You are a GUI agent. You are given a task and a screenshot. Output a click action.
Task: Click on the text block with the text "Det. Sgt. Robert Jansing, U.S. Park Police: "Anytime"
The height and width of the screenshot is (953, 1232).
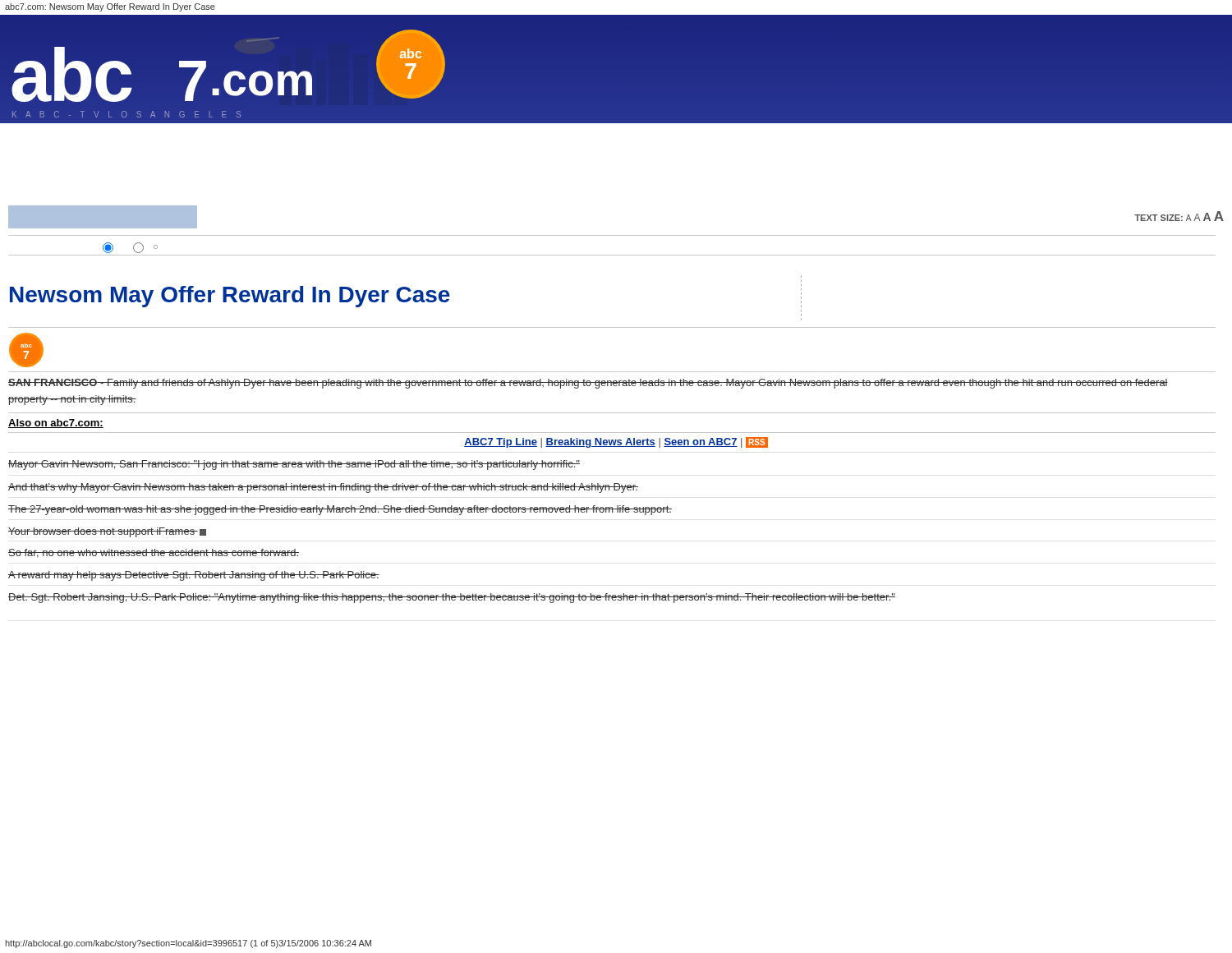[452, 597]
